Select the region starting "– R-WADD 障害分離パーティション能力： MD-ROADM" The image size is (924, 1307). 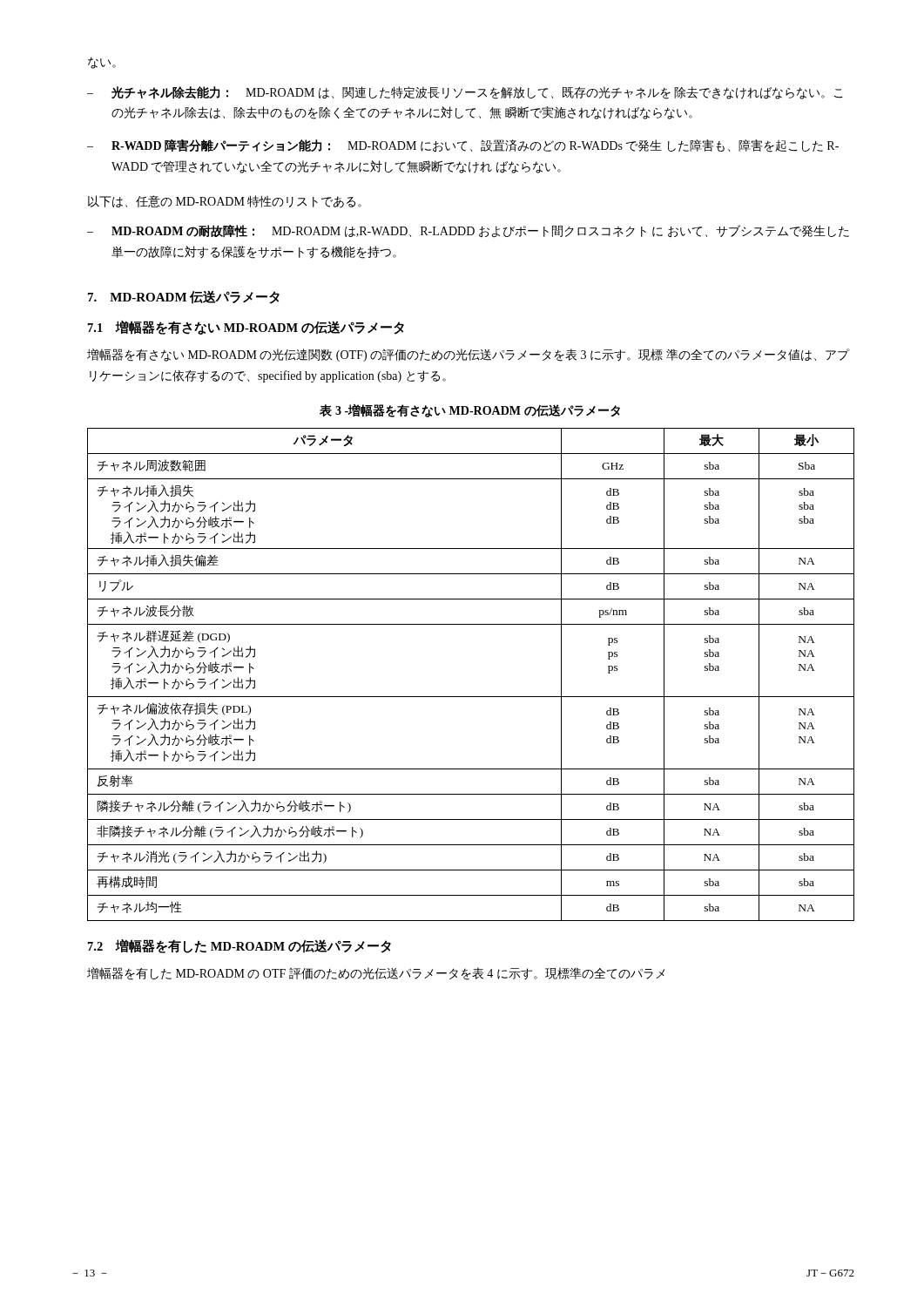point(471,157)
